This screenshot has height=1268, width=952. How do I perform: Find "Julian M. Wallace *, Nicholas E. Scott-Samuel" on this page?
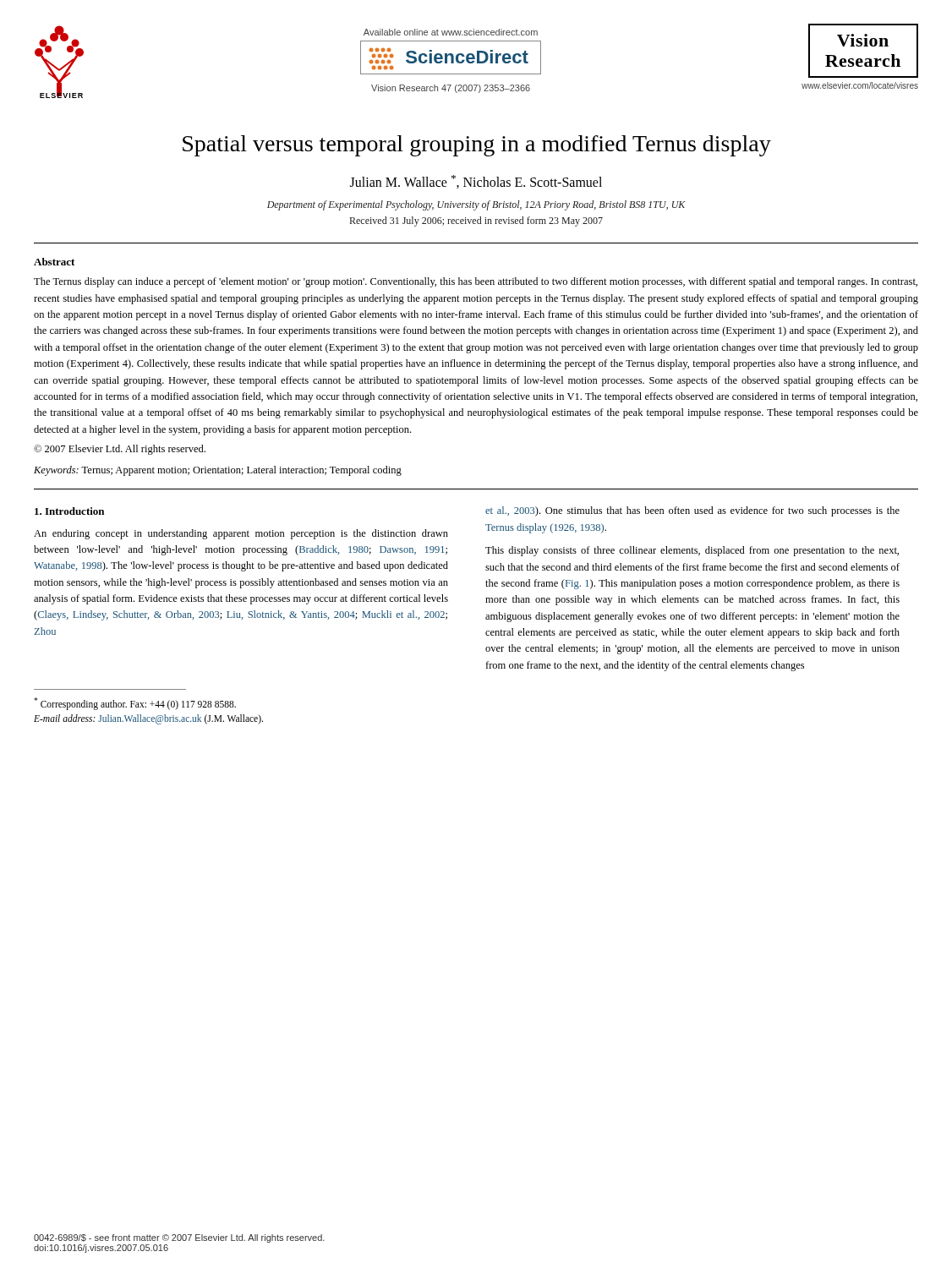[x=476, y=181]
